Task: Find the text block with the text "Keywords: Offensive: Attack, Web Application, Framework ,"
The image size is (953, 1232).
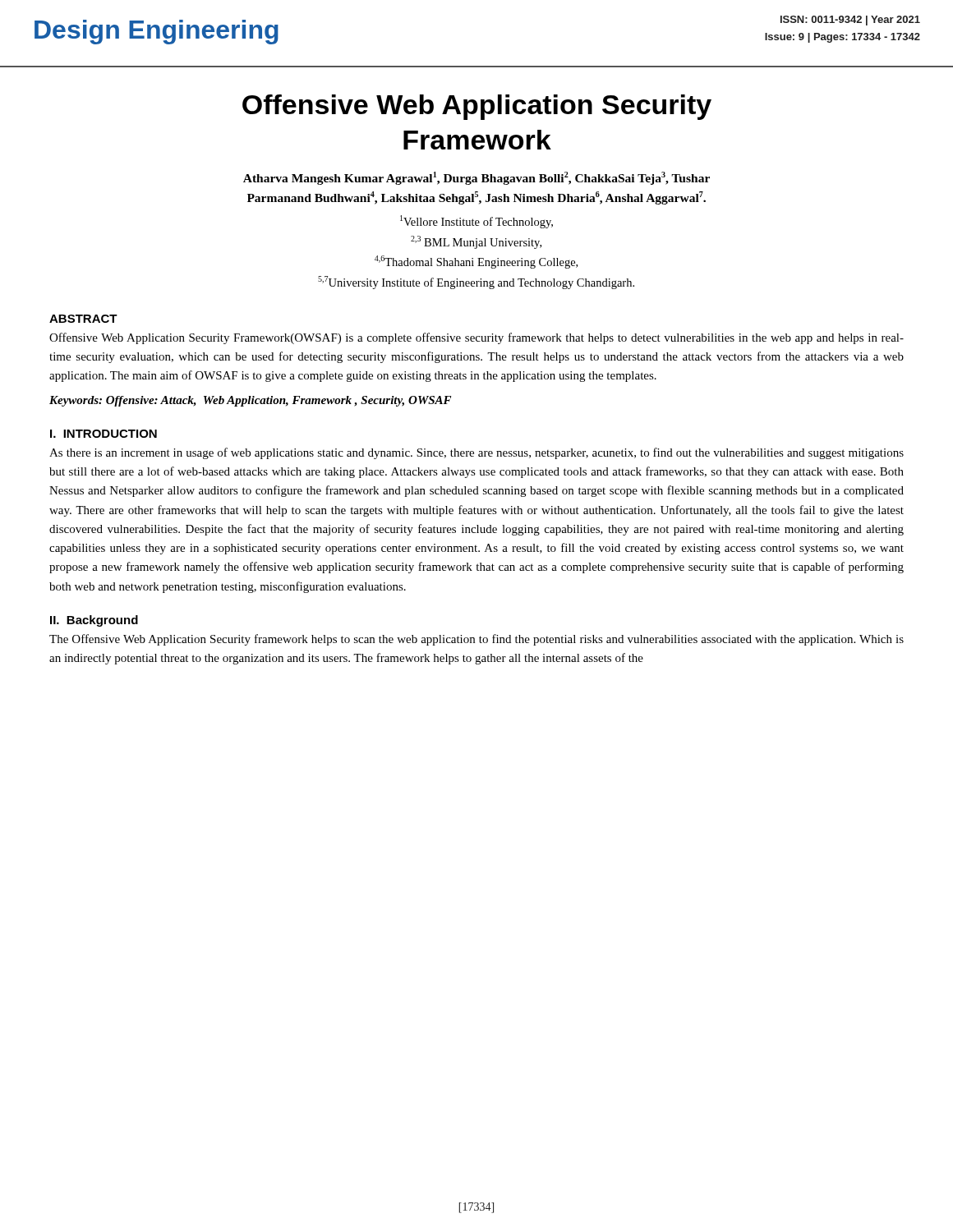Action: tap(250, 400)
